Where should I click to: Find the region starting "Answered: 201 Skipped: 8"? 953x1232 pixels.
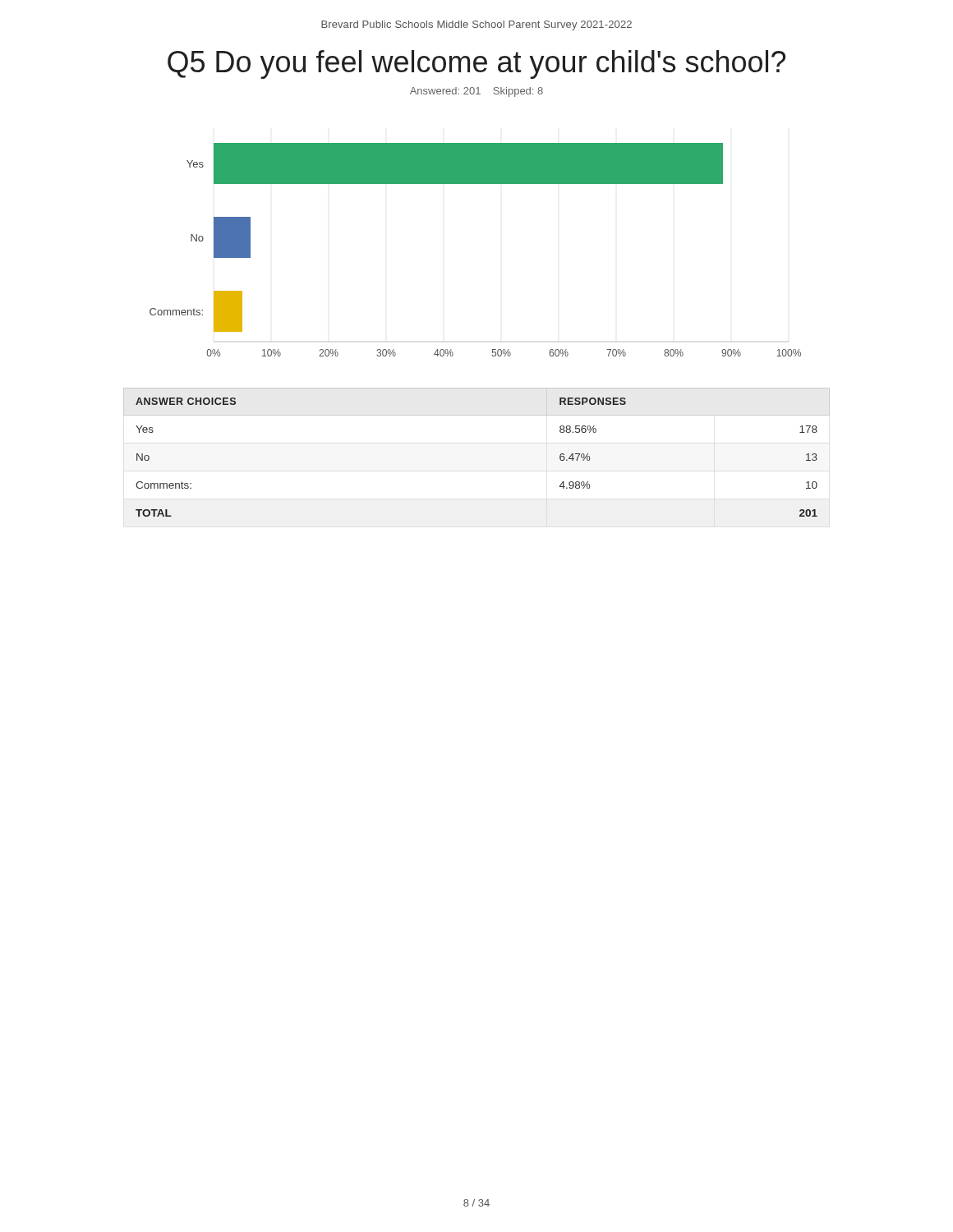click(476, 91)
